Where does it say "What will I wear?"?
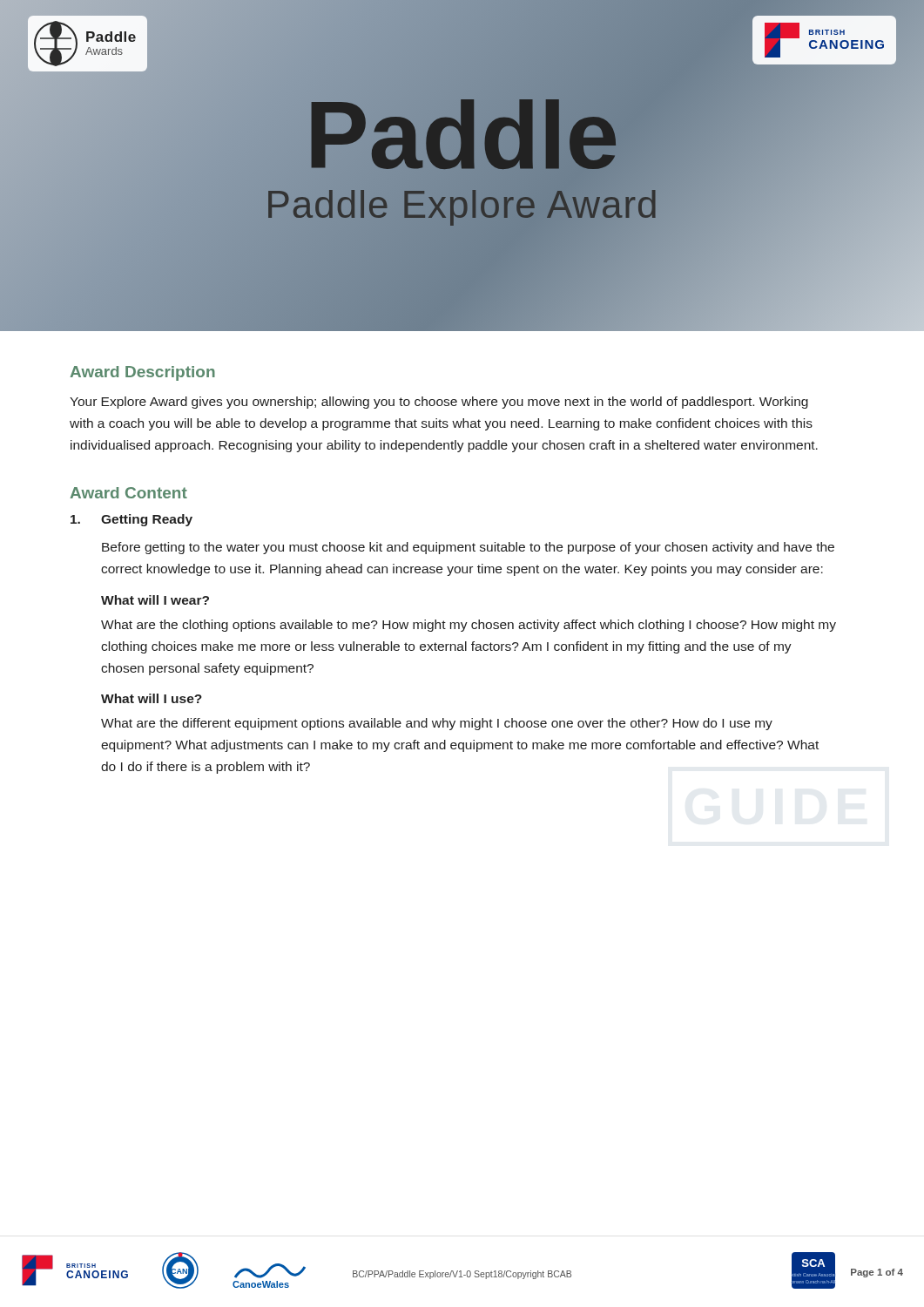Image resolution: width=924 pixels, height=1307 pixels. 155,600
